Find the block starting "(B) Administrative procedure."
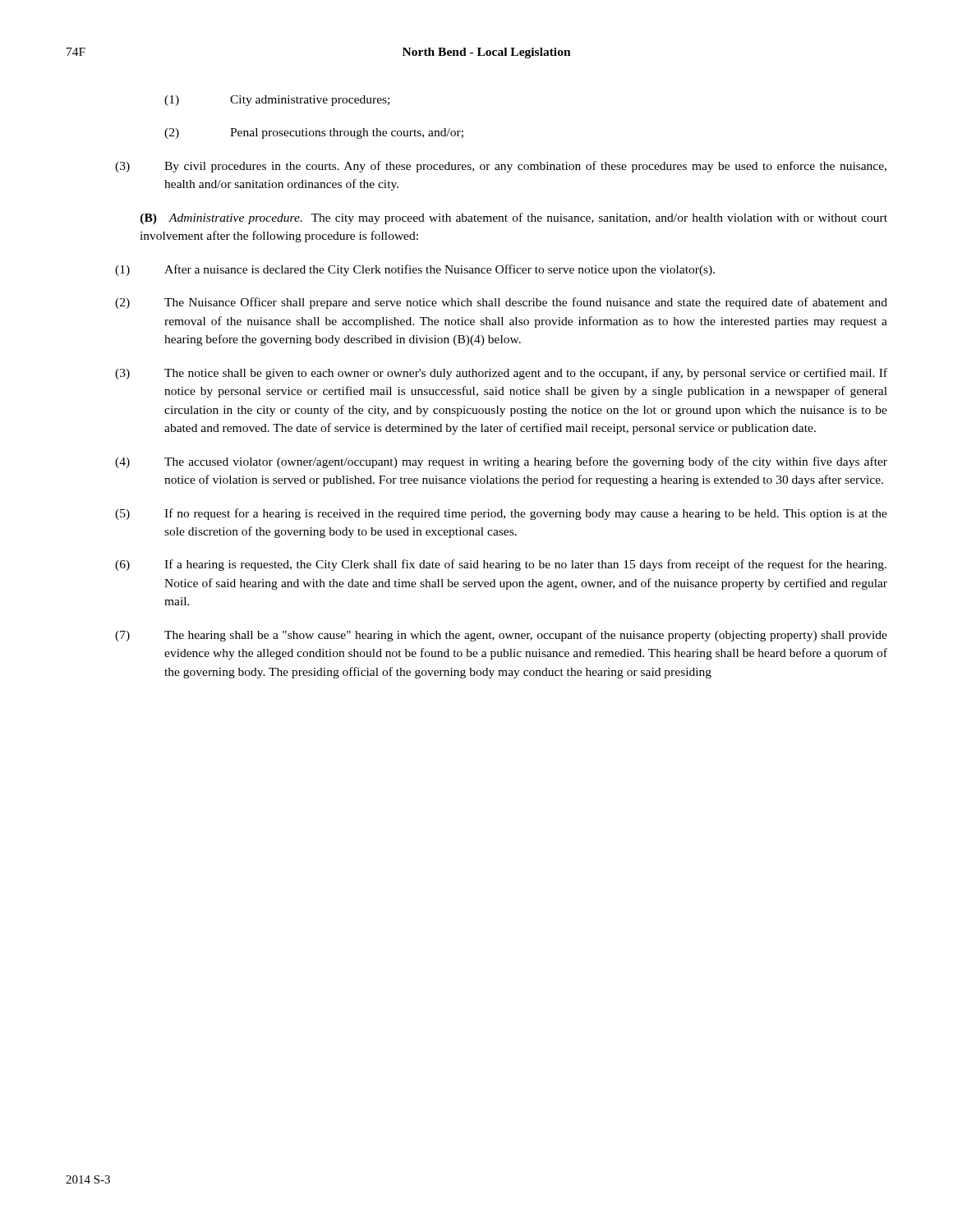Viewport: 953px width, 1232px height. (x=501, y=226)
